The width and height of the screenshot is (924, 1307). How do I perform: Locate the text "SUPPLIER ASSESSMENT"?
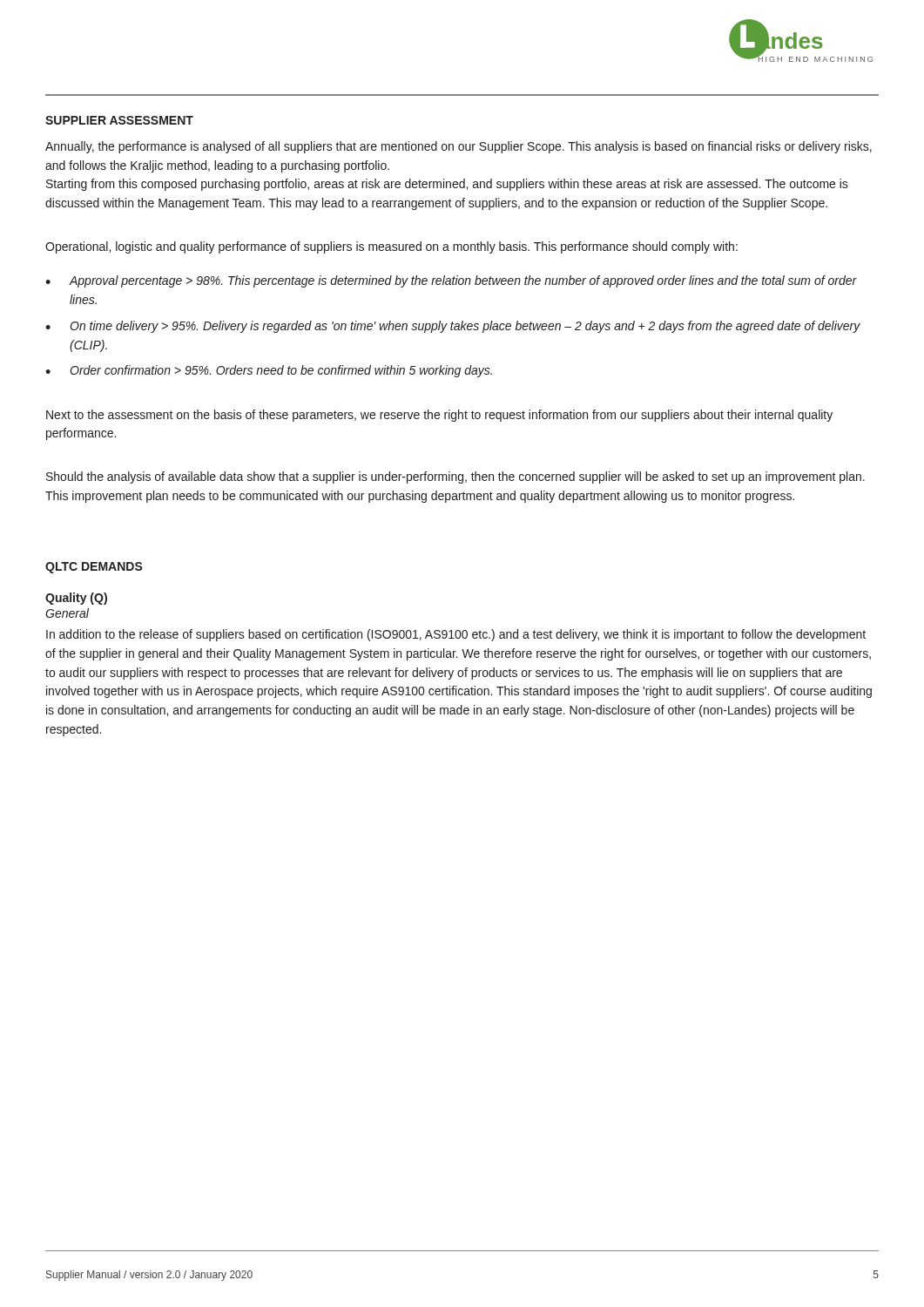point(119,120)
